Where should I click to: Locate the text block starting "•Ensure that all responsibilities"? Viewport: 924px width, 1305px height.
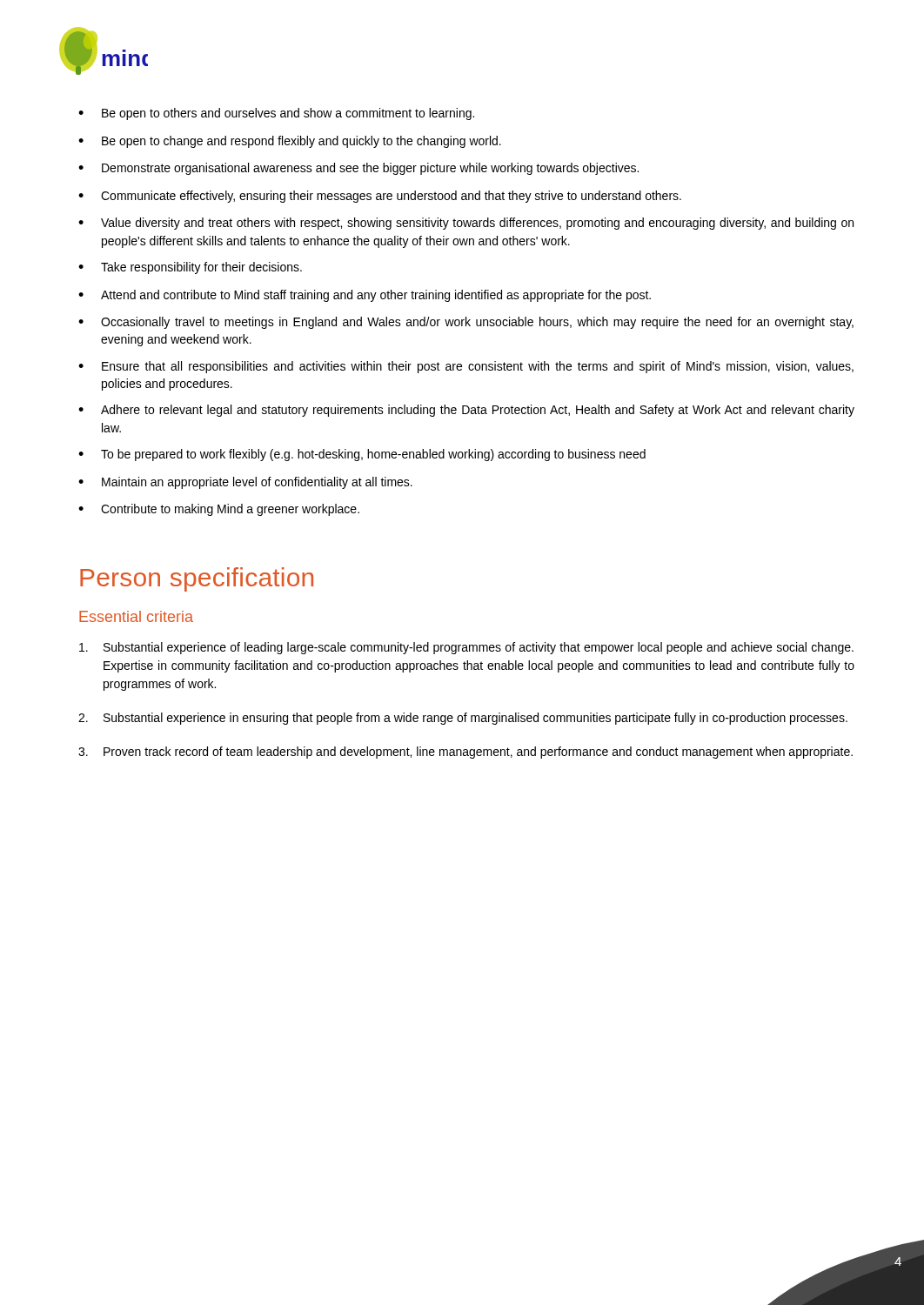coord(466,375)
